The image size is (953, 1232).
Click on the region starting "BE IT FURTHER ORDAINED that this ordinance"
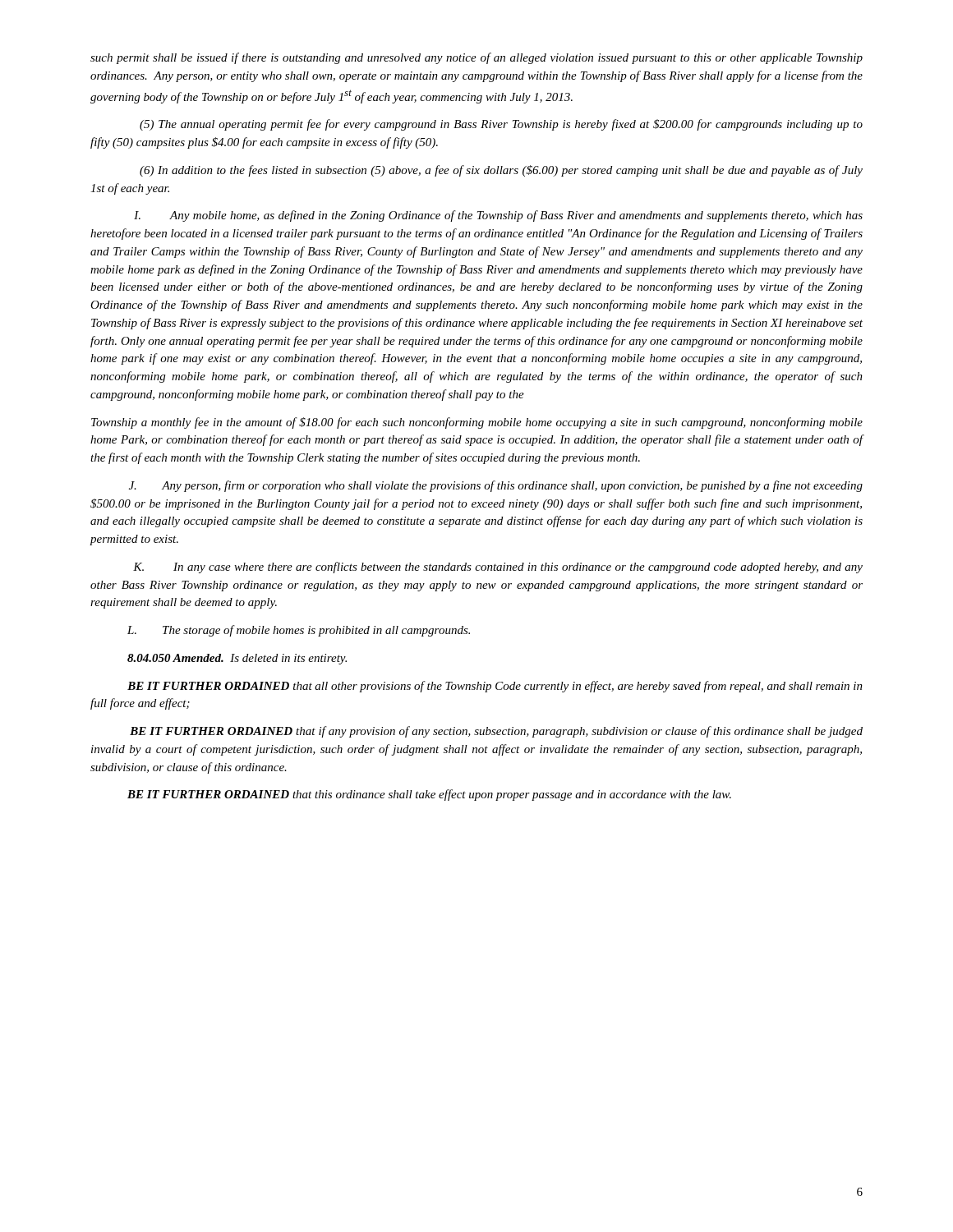click(x=476, y=795)
